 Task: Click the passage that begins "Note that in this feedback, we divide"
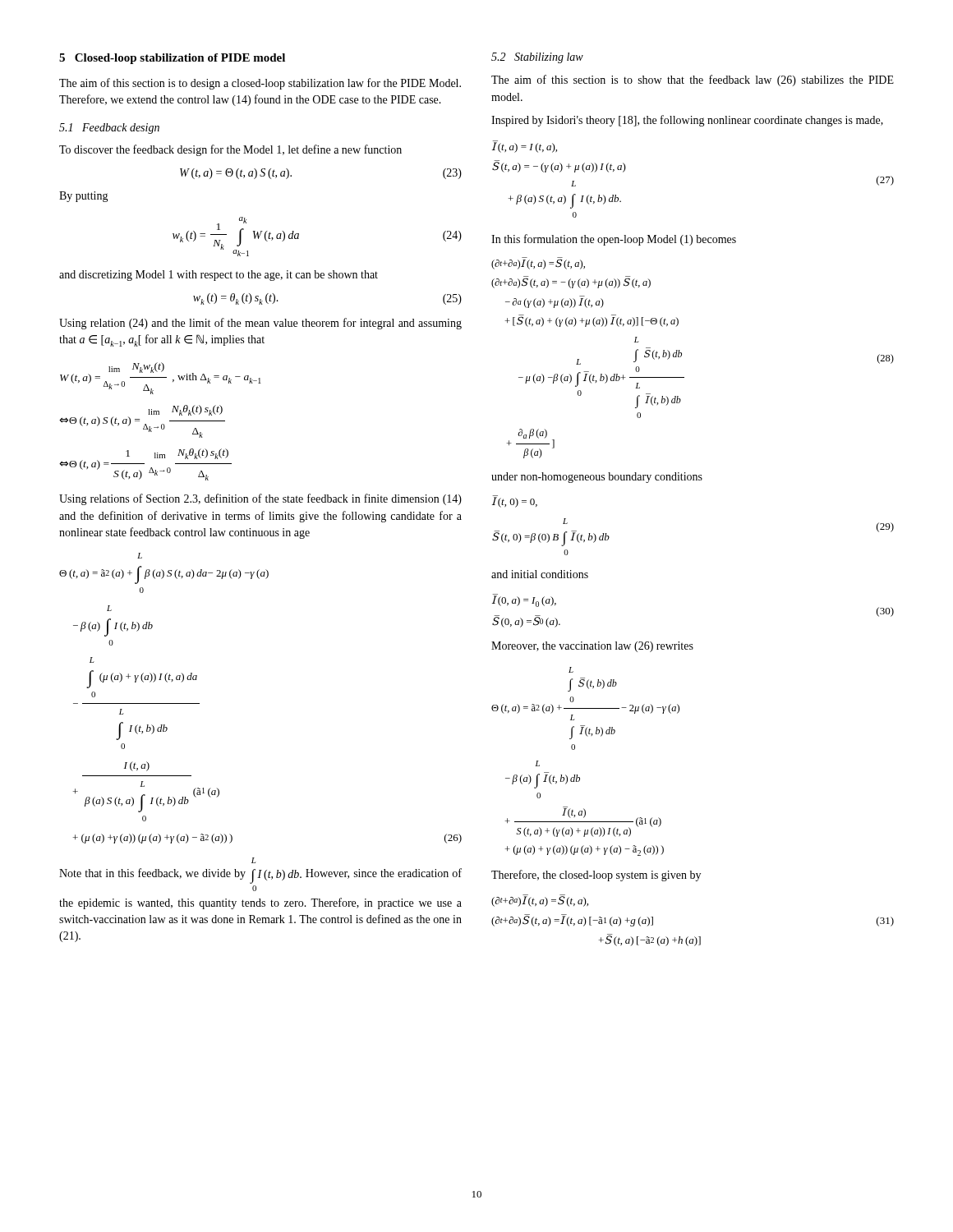tap(260, 898)
